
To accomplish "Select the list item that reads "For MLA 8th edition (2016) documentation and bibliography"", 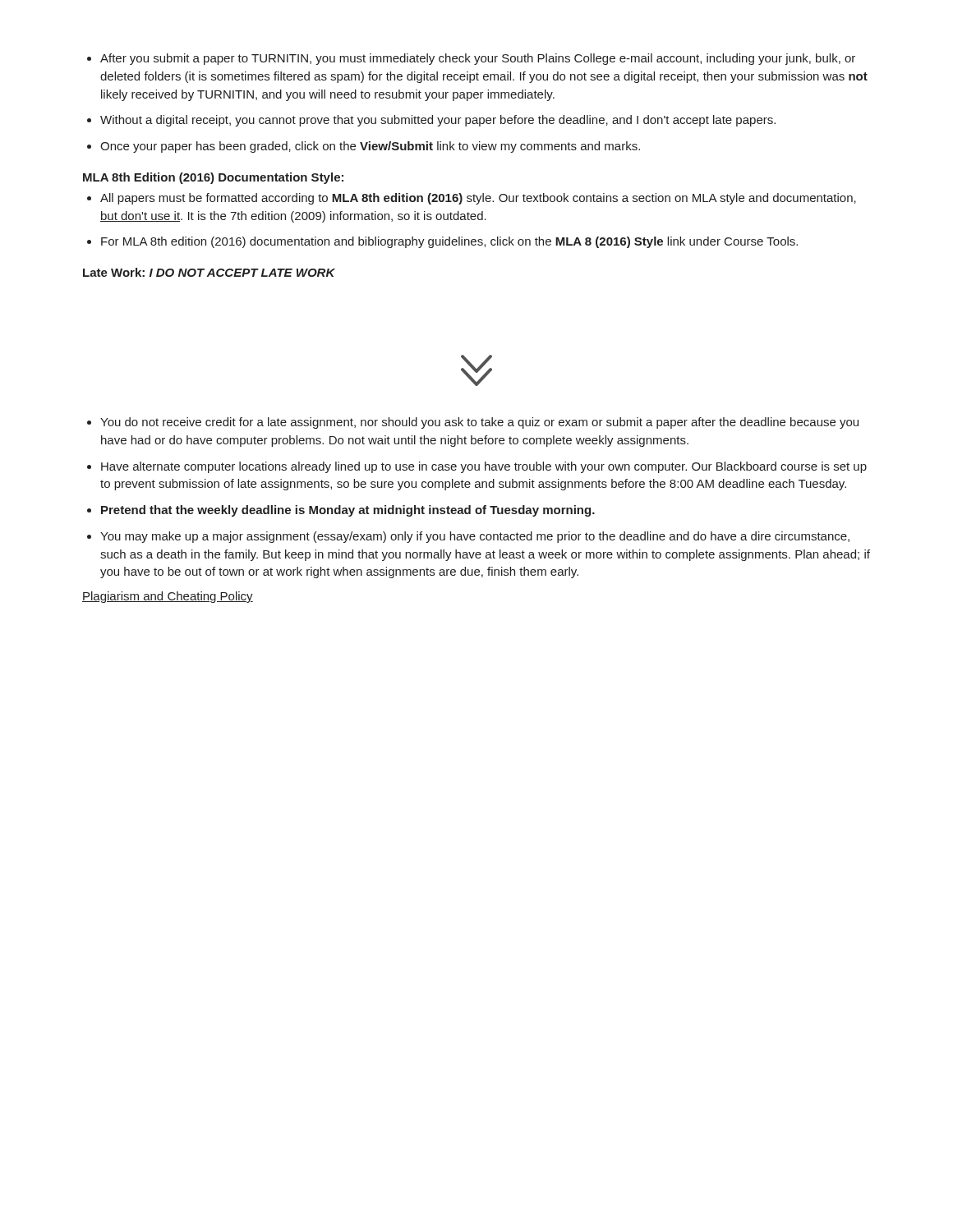I will tap(476, 242).
